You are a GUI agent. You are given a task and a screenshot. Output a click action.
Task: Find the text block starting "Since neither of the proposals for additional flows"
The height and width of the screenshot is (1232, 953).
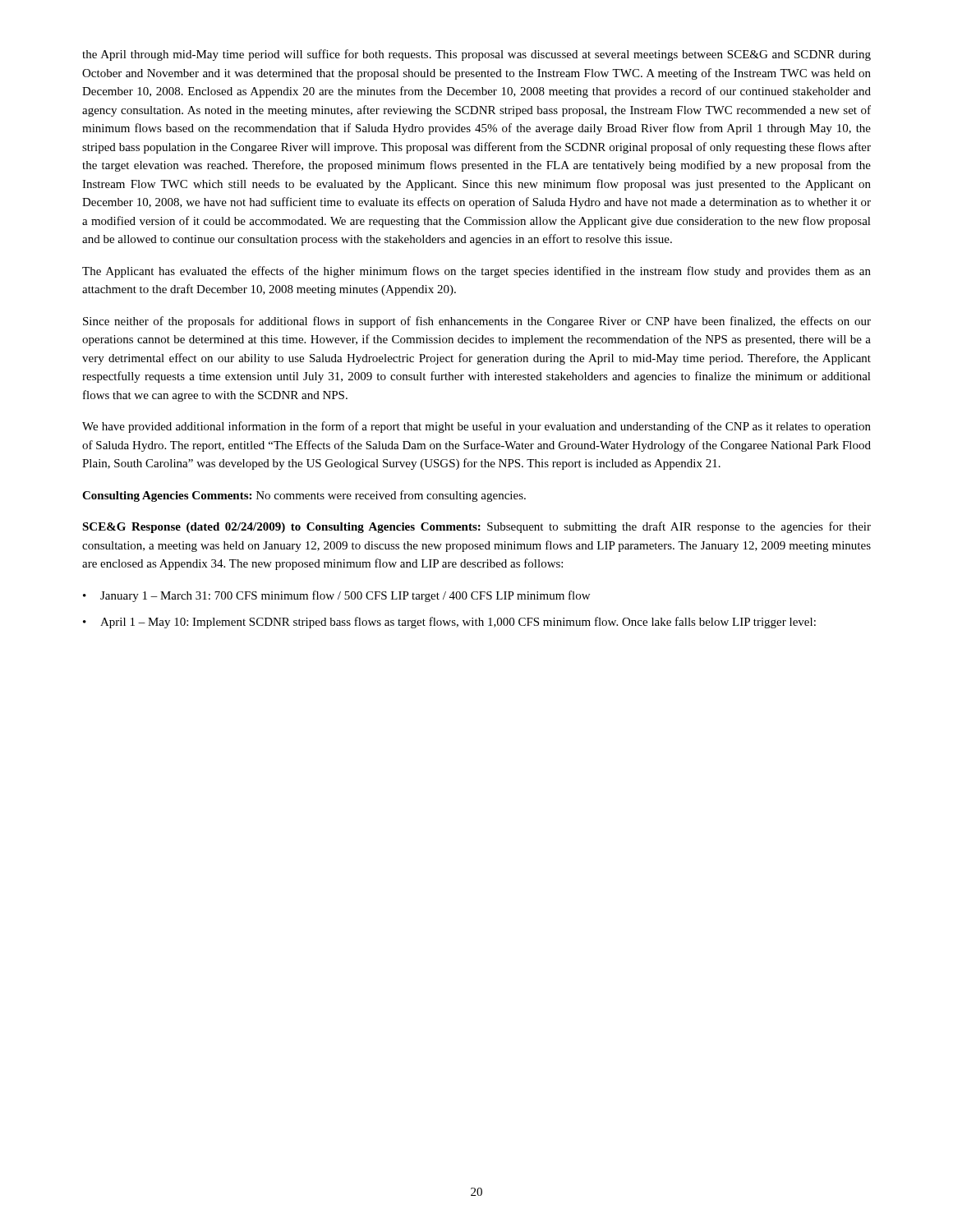coord(476,358)
